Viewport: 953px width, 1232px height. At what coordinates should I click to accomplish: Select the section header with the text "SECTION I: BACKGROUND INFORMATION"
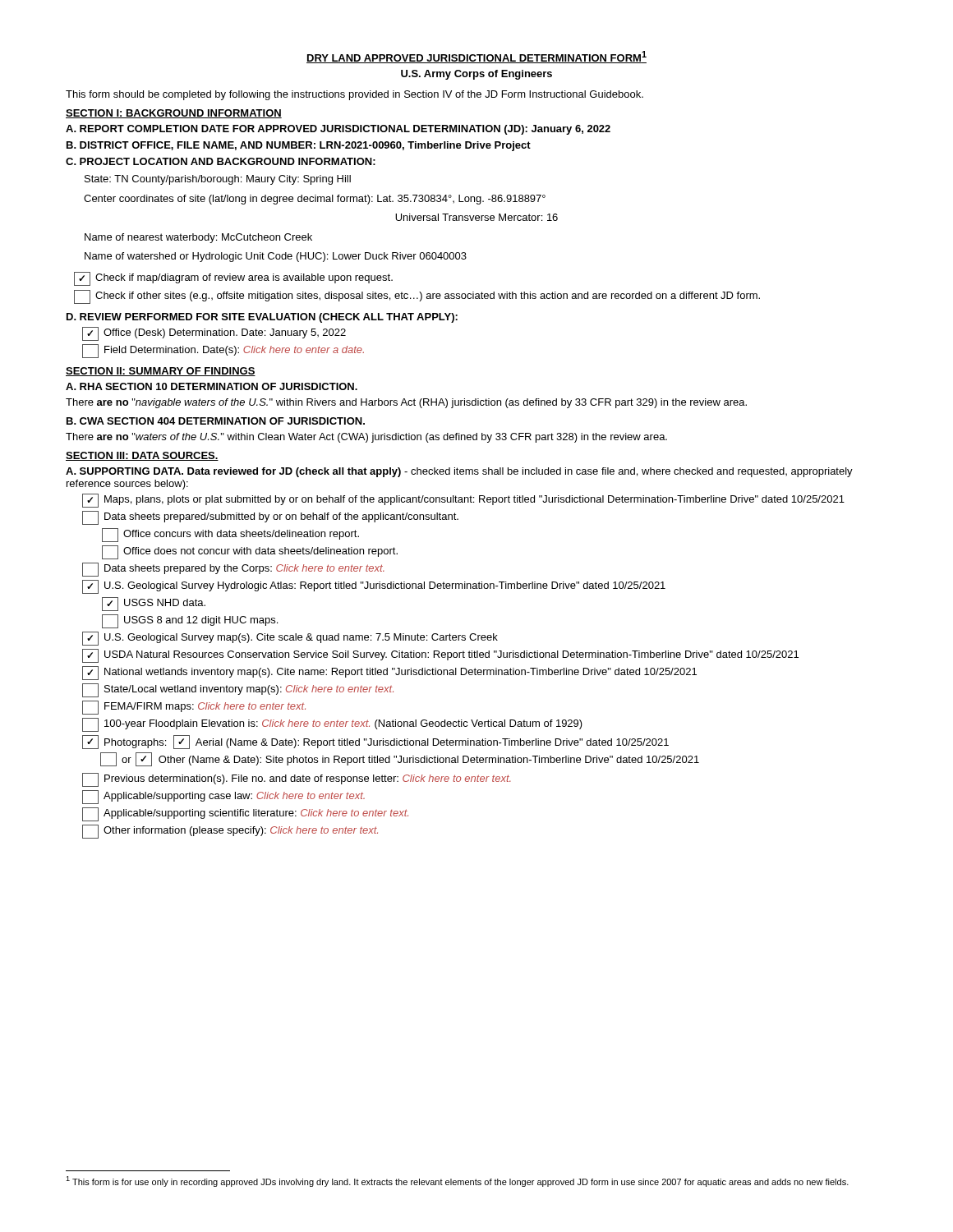click(476, 113)
